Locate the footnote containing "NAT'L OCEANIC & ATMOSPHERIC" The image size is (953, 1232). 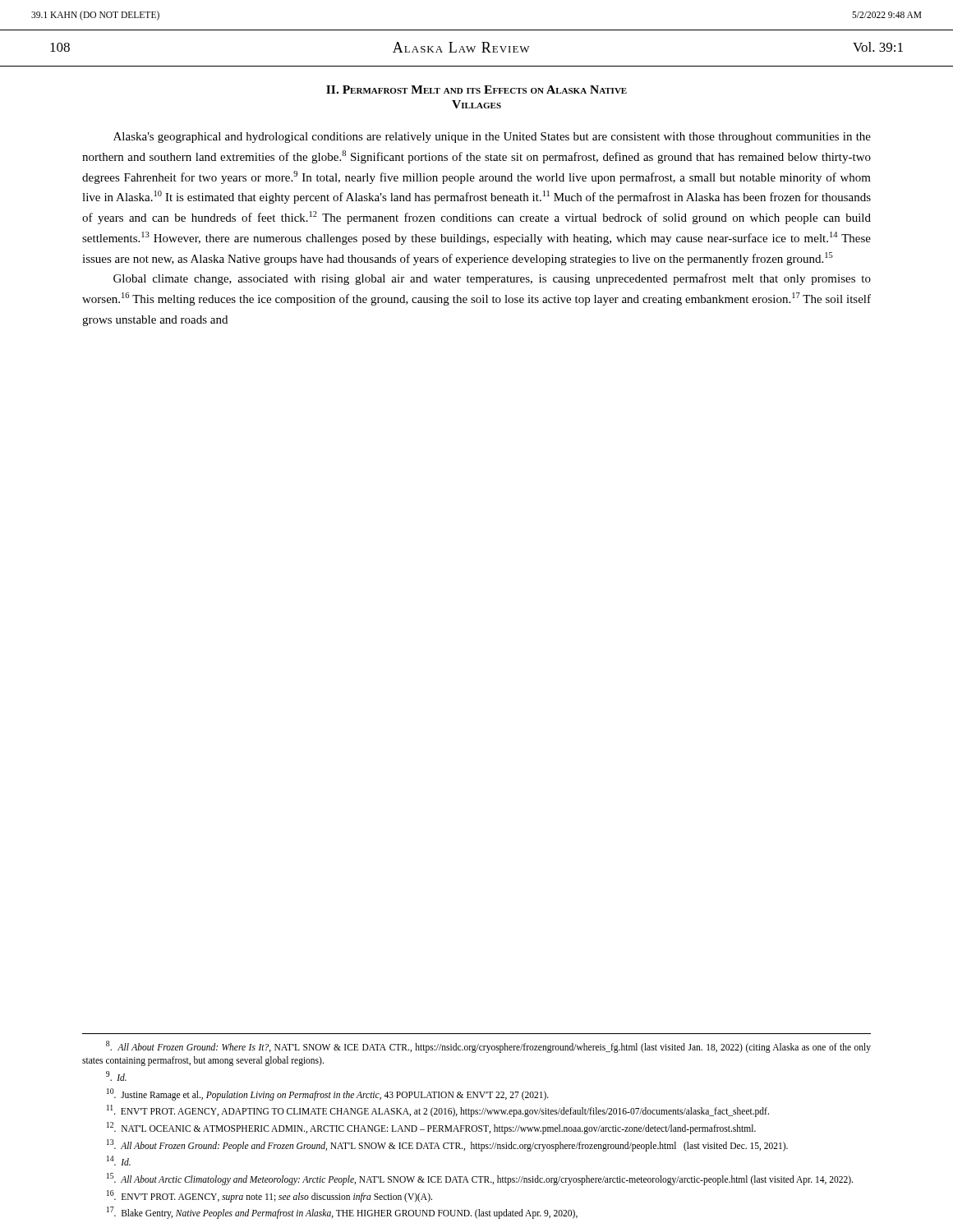point(431,1128)
